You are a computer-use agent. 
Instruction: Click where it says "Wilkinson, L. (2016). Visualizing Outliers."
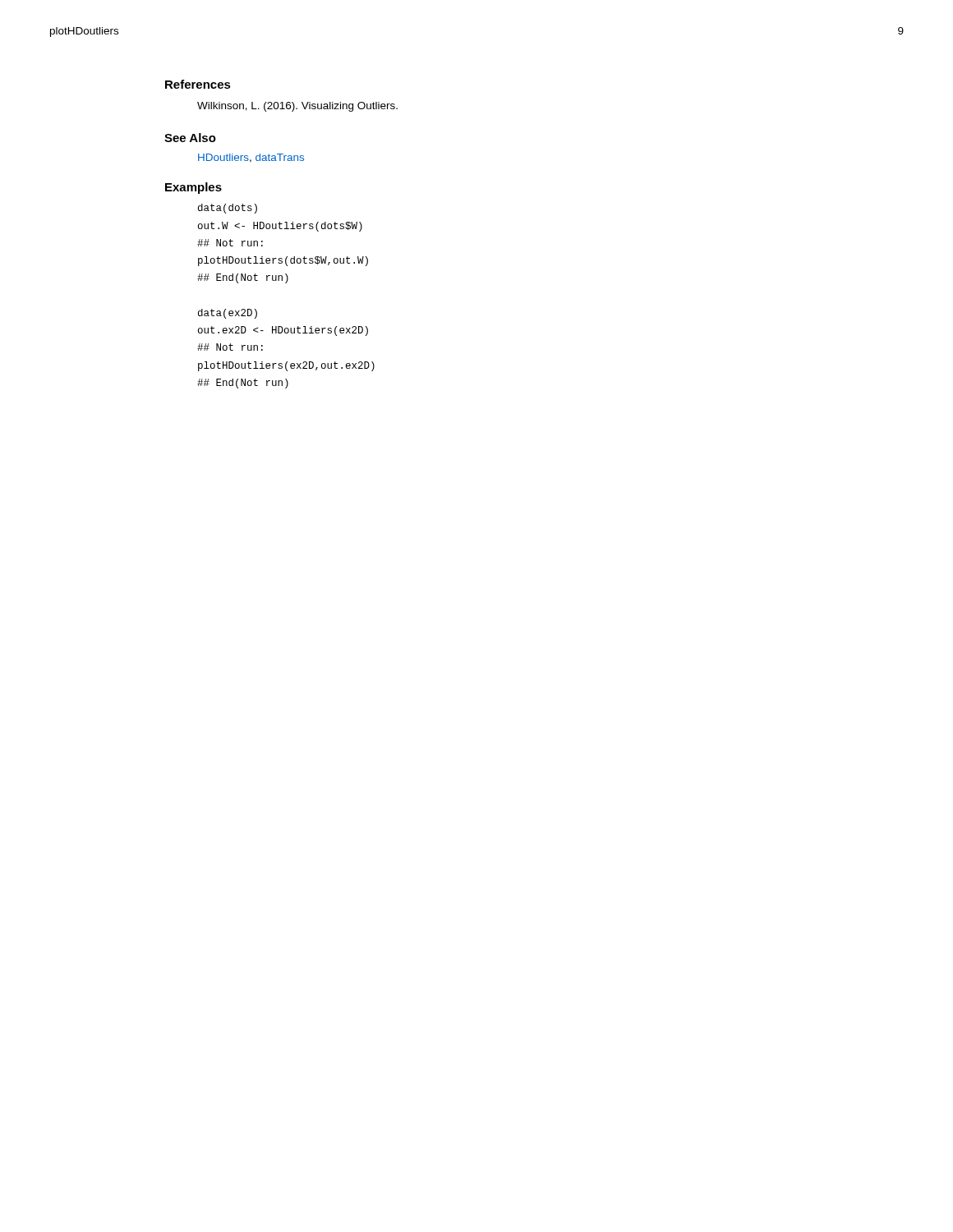(298, 106)
